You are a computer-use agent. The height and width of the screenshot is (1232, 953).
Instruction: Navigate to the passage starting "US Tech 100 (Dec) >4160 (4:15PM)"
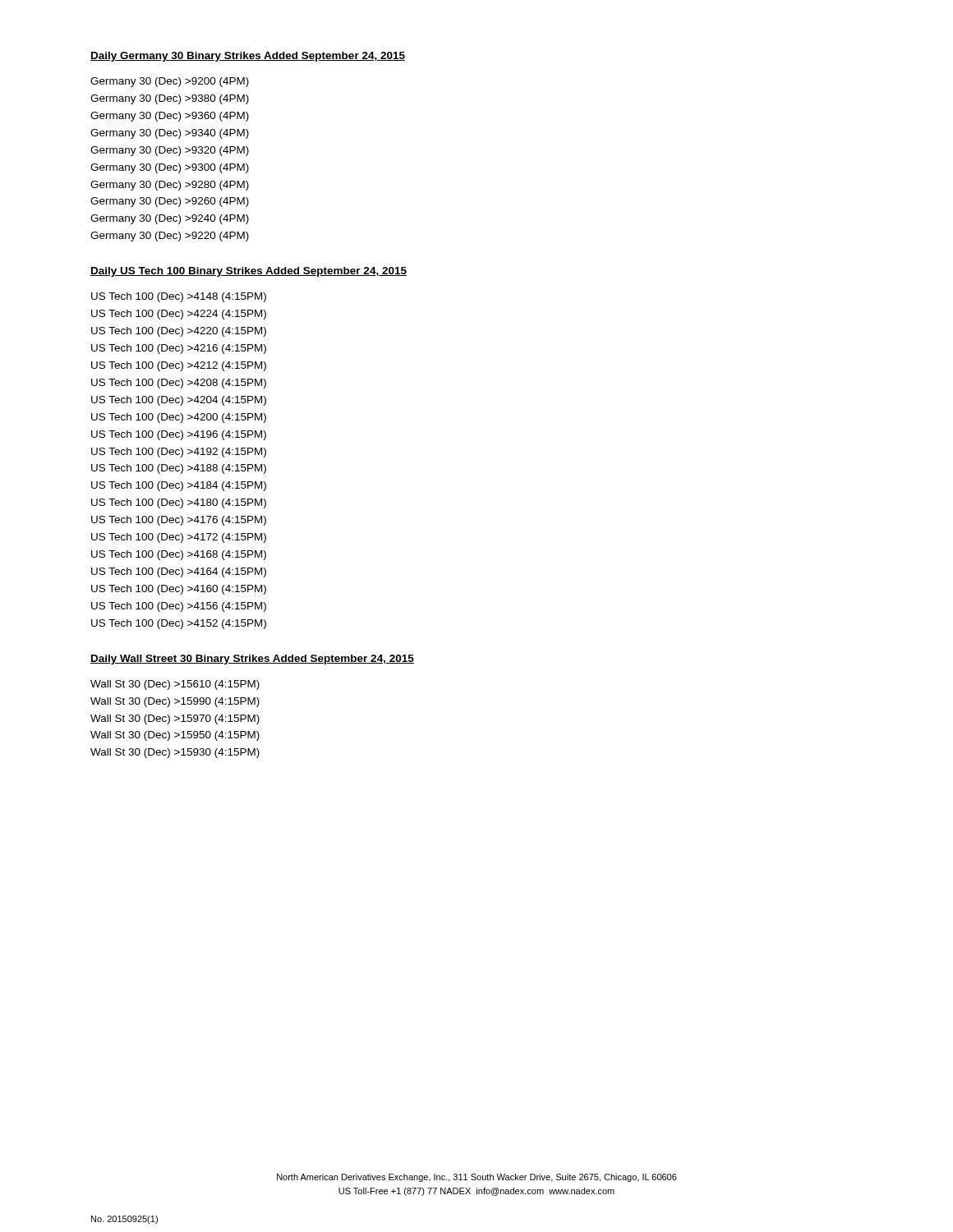pos(179,588)
